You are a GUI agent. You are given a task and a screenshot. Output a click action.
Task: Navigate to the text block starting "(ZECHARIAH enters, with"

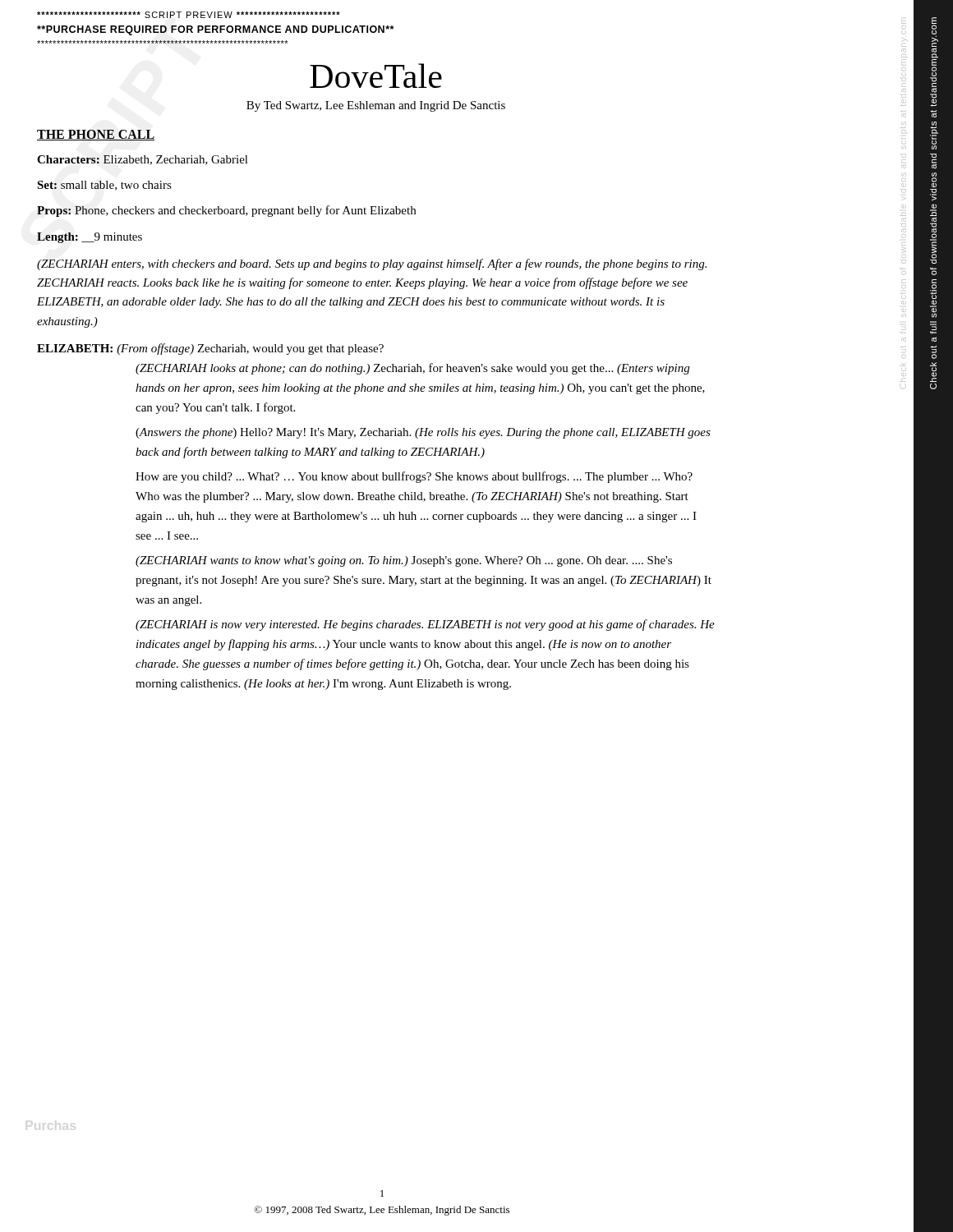click(372, 292)
